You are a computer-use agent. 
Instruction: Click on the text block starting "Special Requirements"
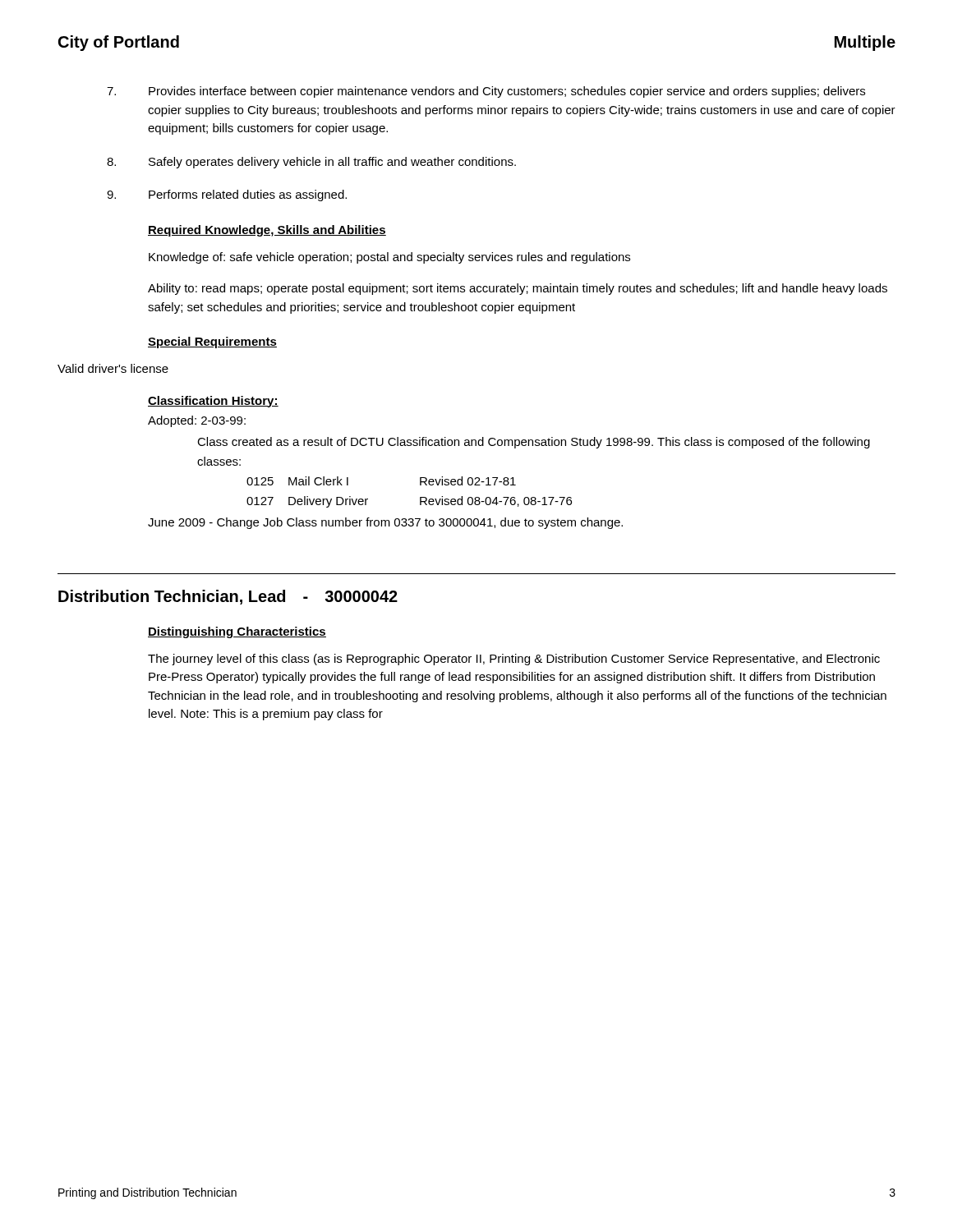click(212, 341)
